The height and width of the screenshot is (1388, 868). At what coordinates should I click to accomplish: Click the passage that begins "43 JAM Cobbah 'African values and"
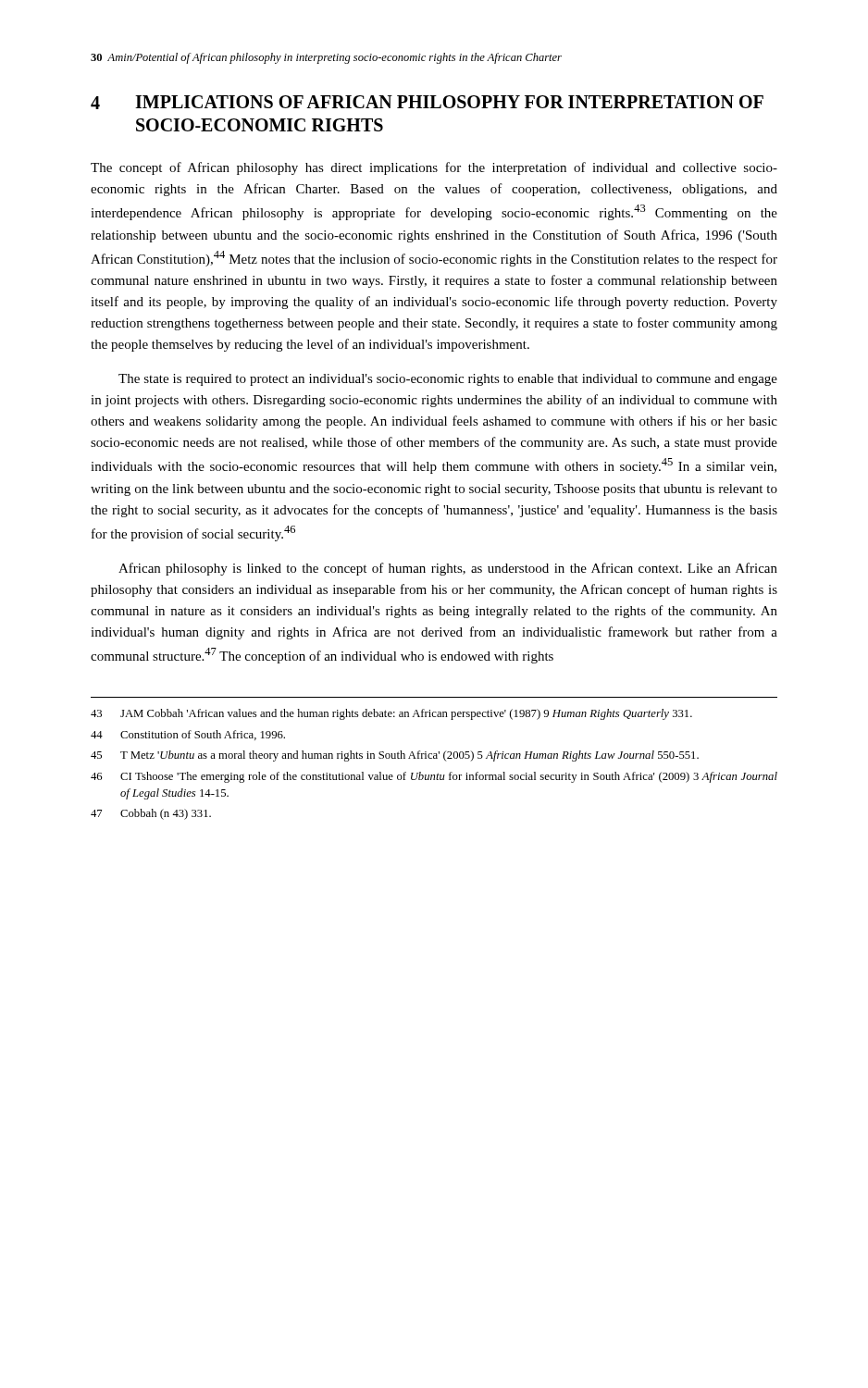(x=434, y=714)
